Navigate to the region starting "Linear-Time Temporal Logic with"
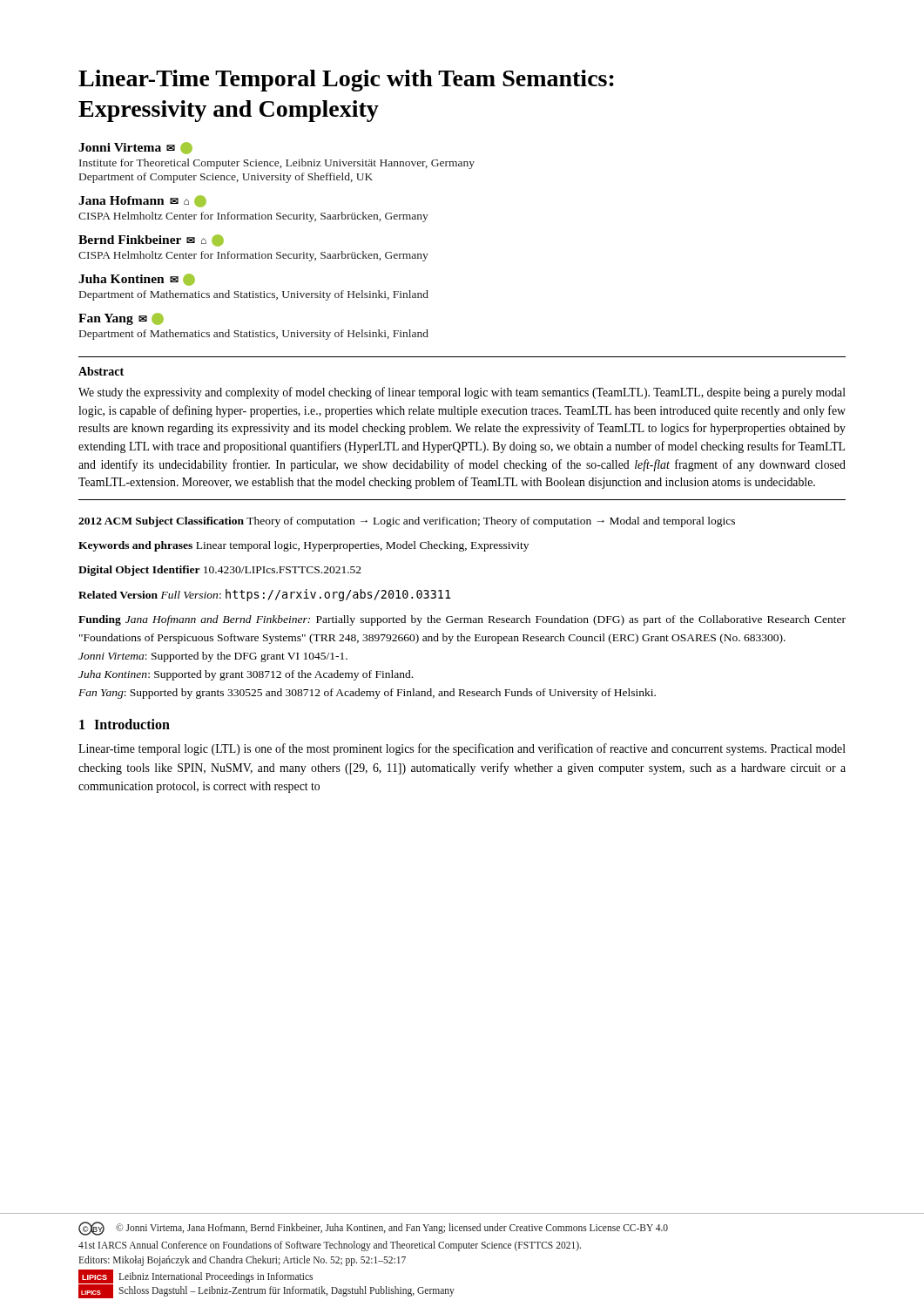Screen dimensions: 1307x924 [x=462, y=93]
